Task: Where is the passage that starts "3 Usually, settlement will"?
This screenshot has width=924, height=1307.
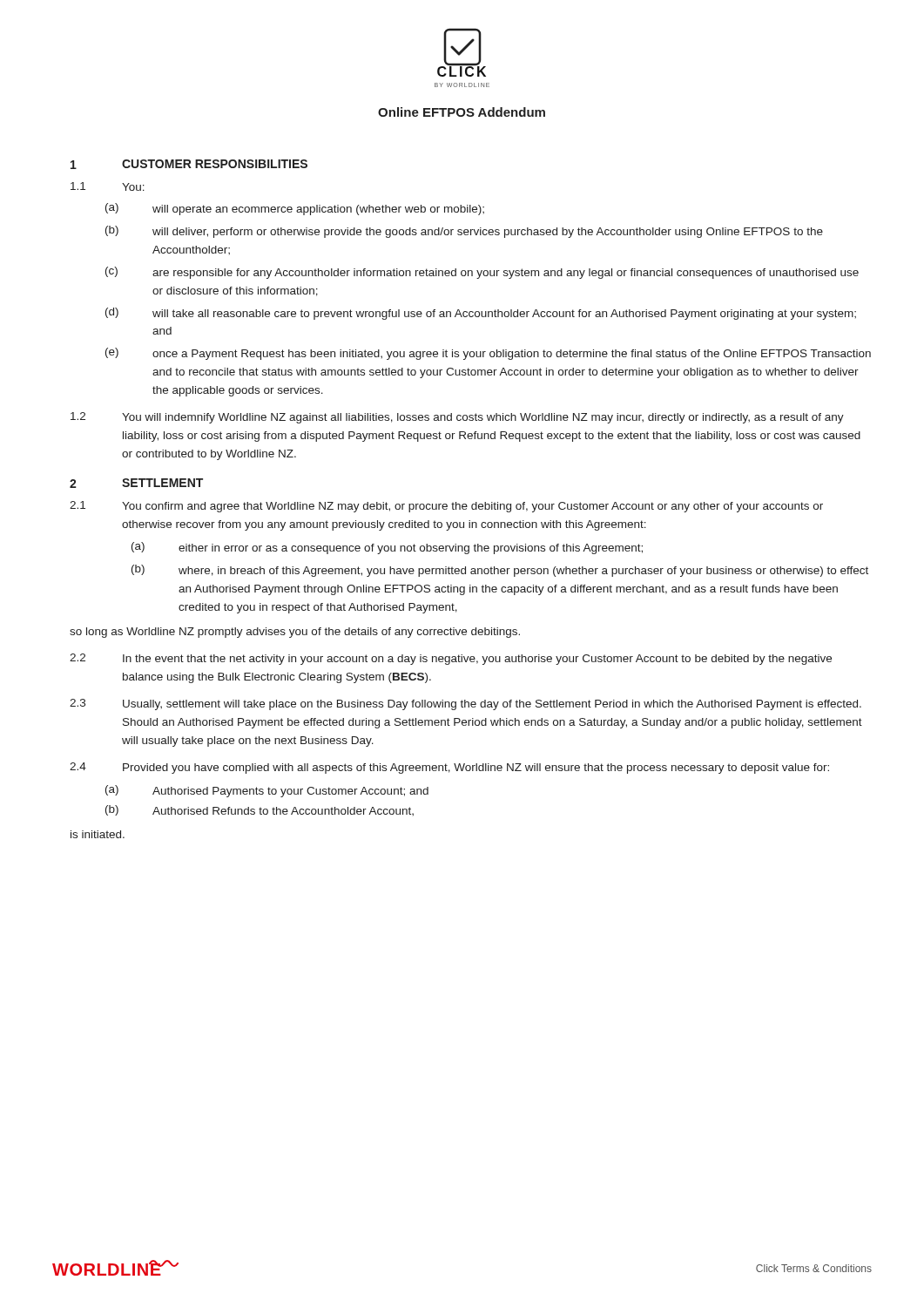Action: click(471, 723)
